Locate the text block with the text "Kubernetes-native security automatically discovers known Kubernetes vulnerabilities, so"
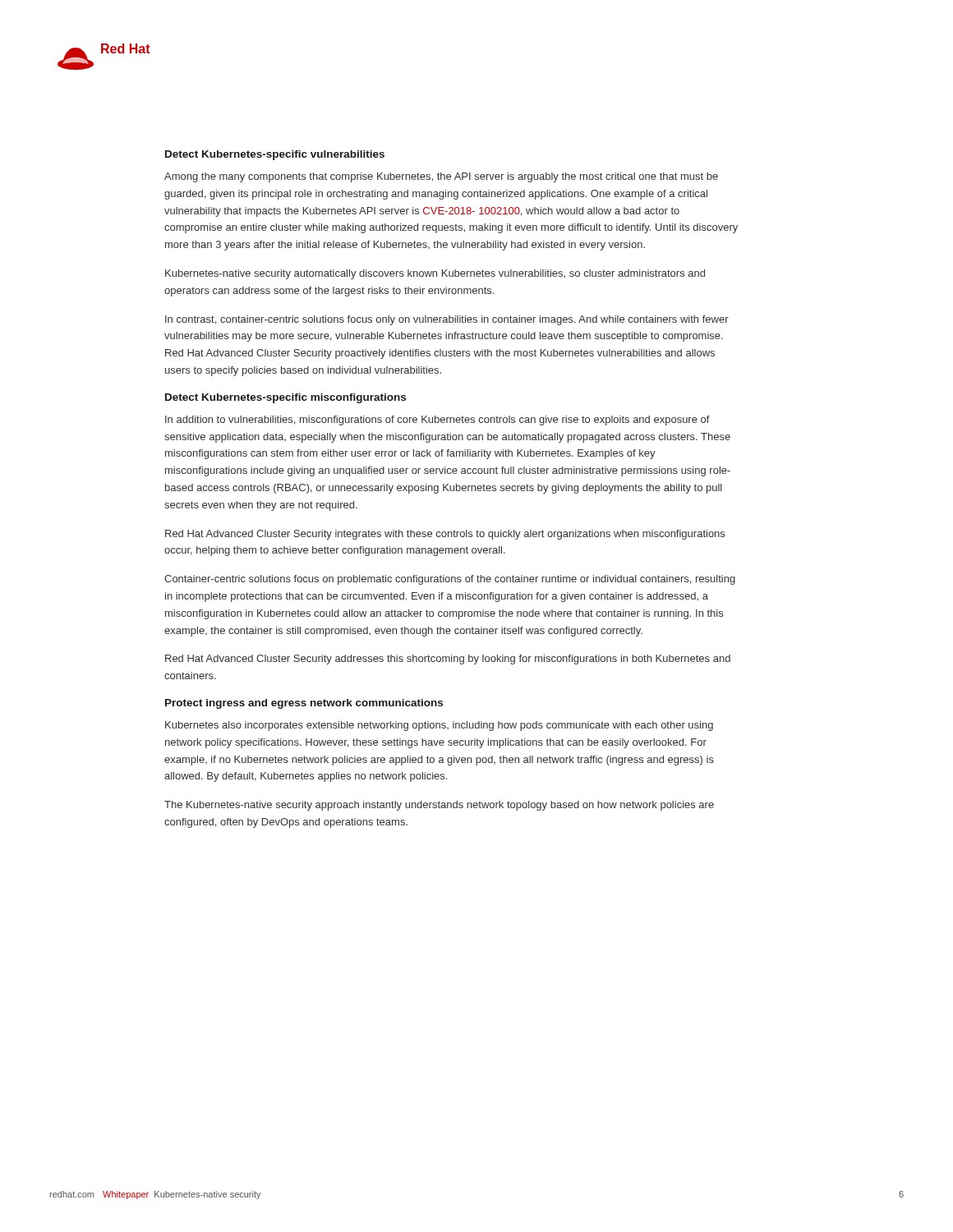The width and height of the screenshot is (953, 1232). [435, 282]
